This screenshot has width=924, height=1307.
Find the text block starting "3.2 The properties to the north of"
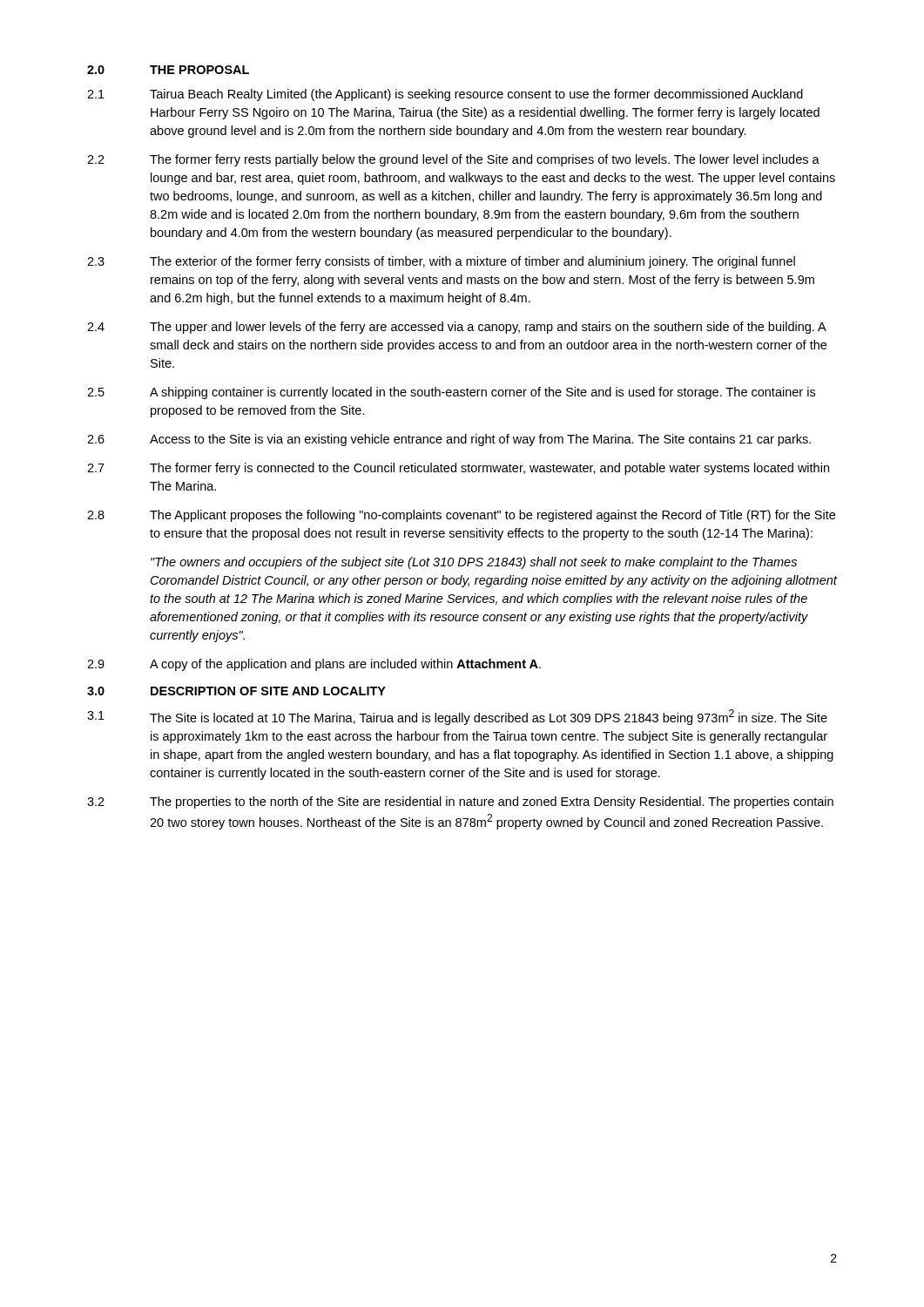pyautogui.click(x=462, y=813)
